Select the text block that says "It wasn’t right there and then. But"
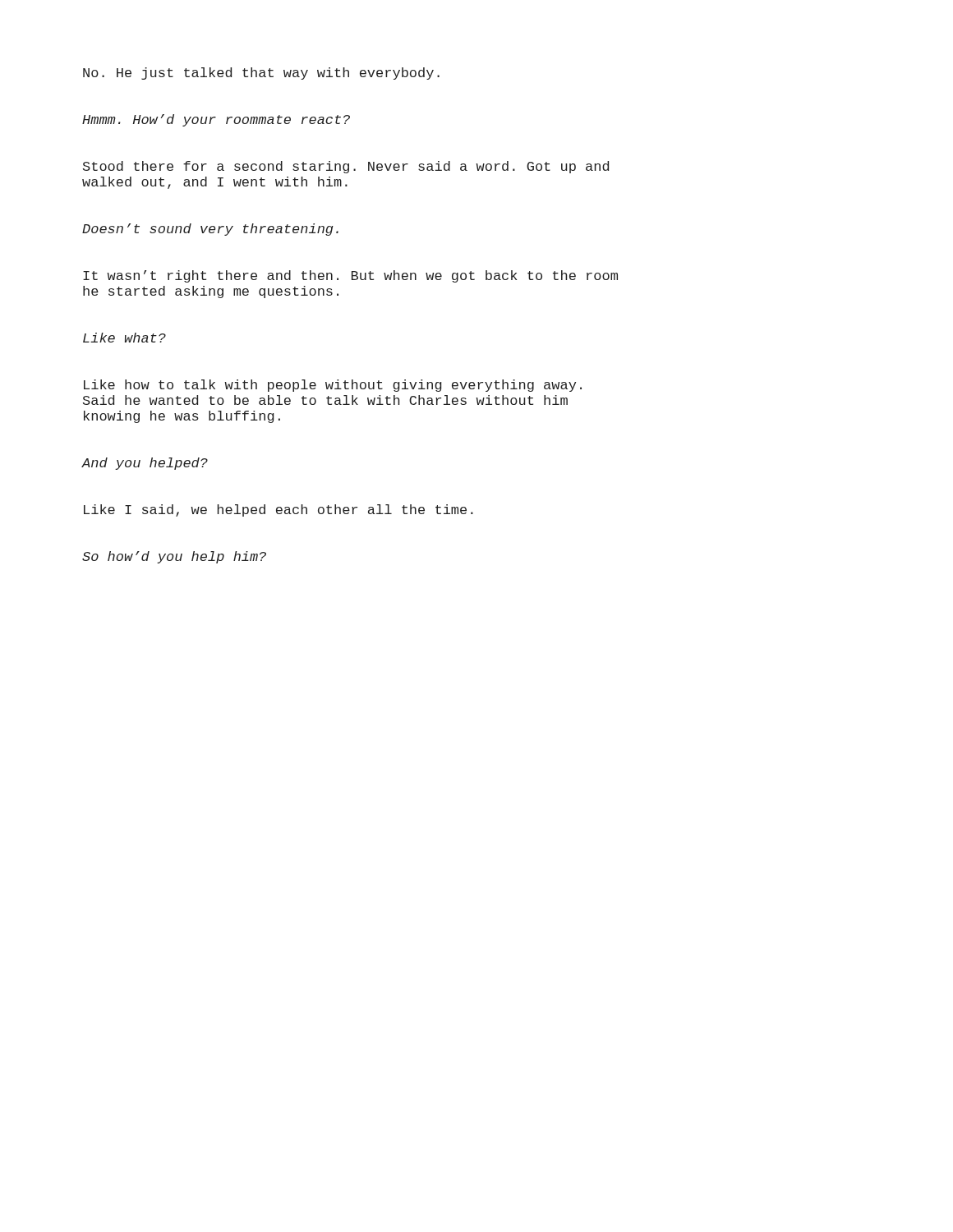This screenshot has height=1232, width=953. [350, 284]
